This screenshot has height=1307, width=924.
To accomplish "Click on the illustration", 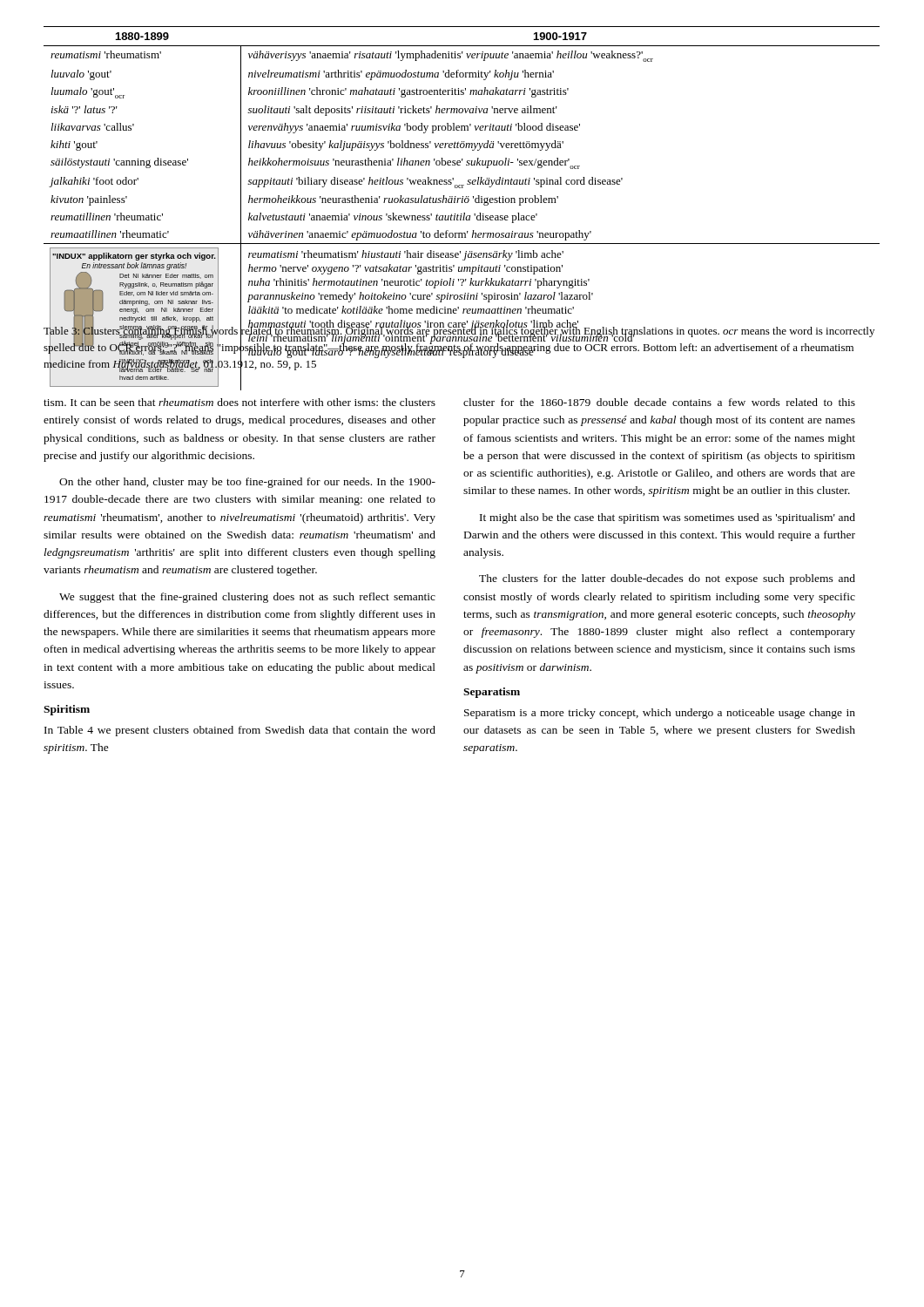I will 134,317.
